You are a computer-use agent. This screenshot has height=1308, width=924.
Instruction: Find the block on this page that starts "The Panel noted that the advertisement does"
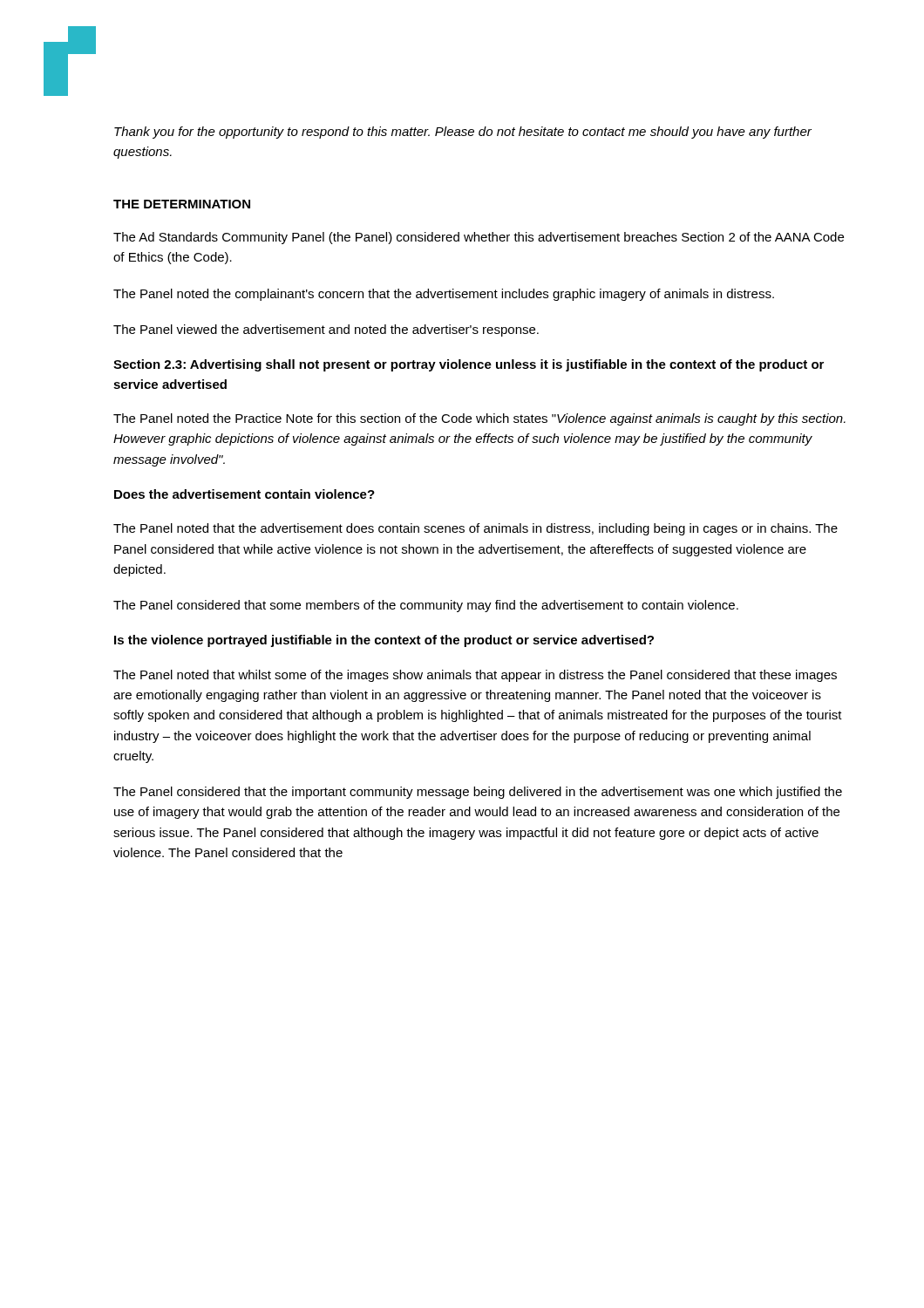[x=476, y=549]
